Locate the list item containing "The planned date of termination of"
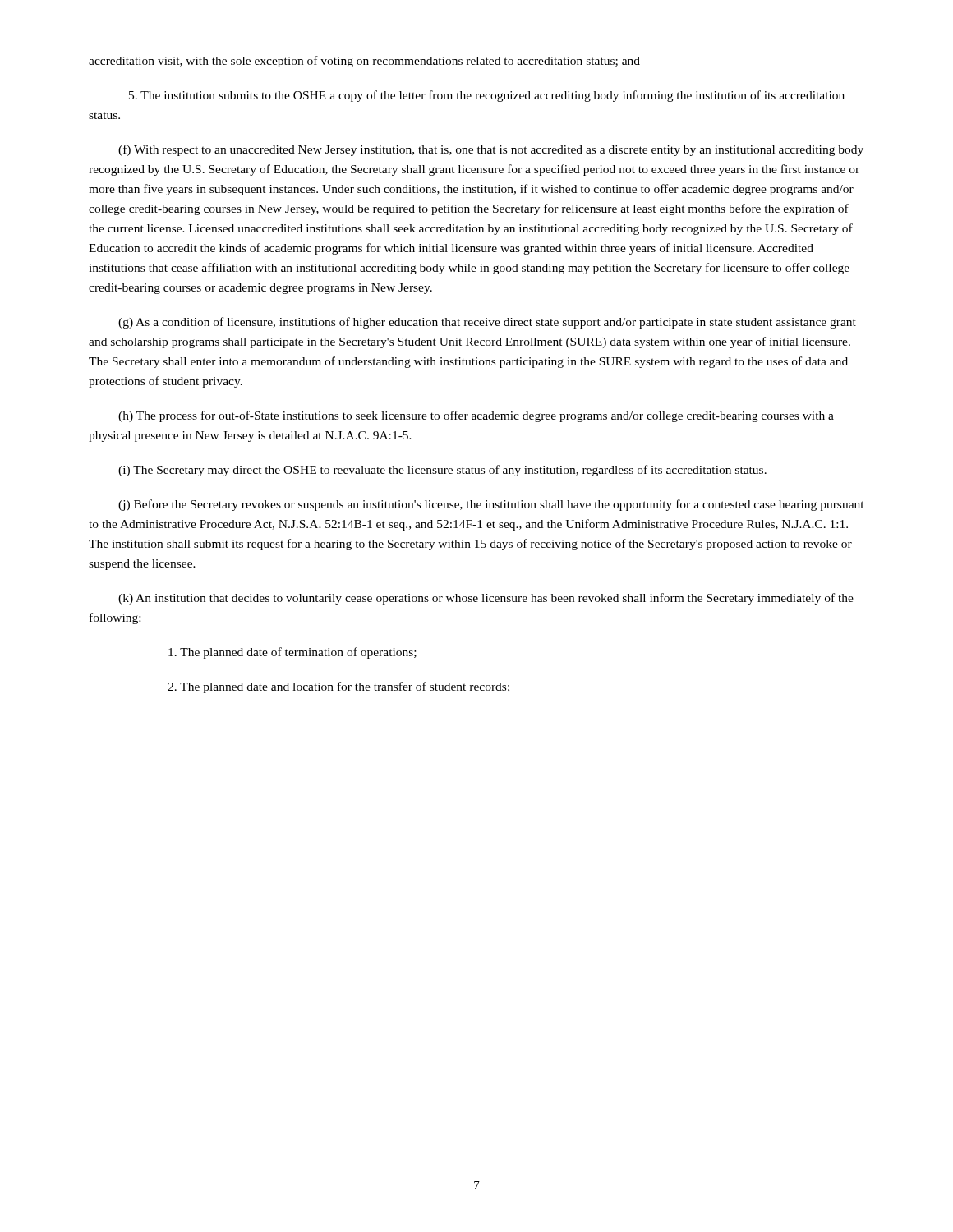953x1232 pixels. pyautogui.click(x=292, y=652)
